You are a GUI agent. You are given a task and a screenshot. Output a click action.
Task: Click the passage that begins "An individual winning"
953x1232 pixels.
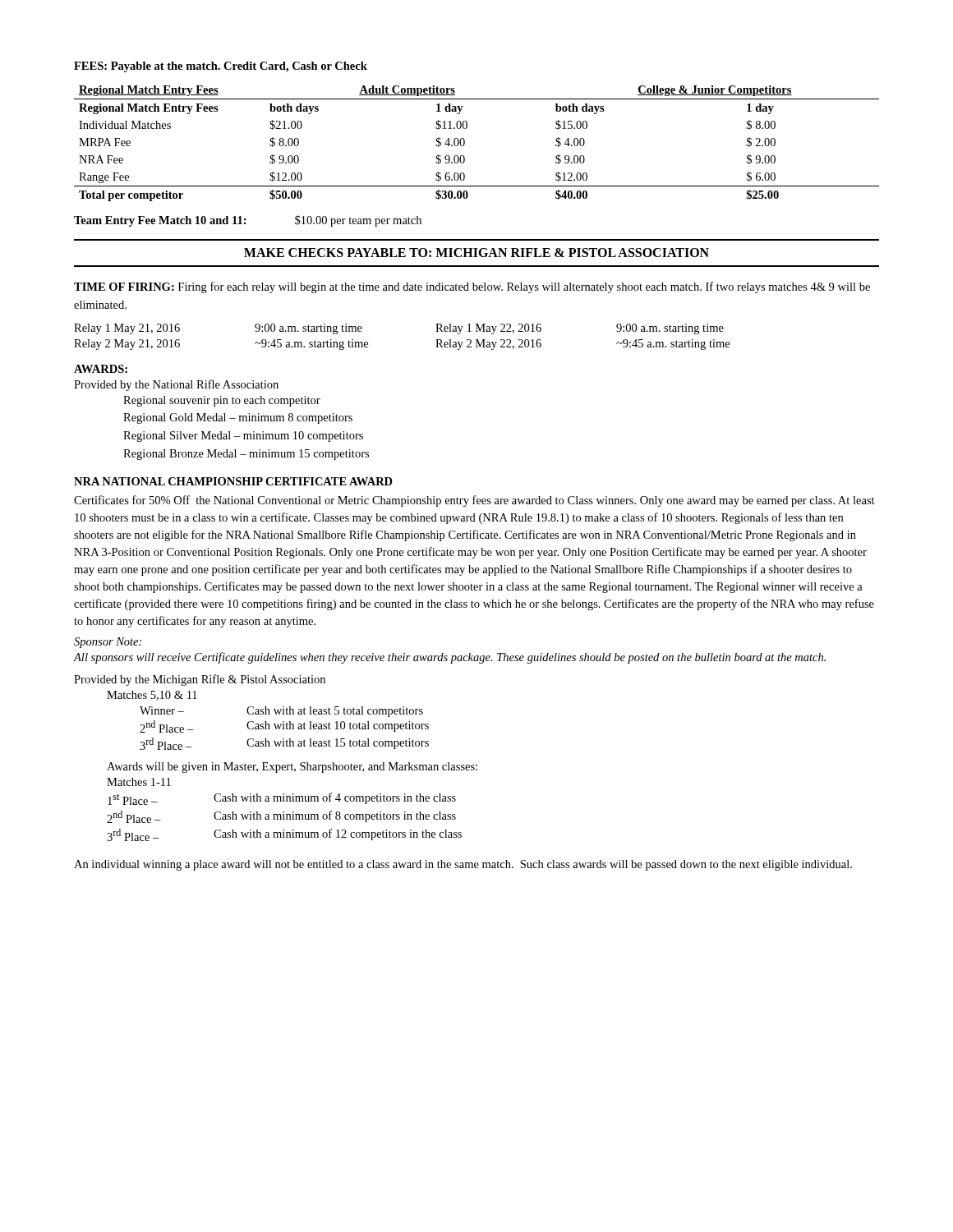tap(463, 864)
